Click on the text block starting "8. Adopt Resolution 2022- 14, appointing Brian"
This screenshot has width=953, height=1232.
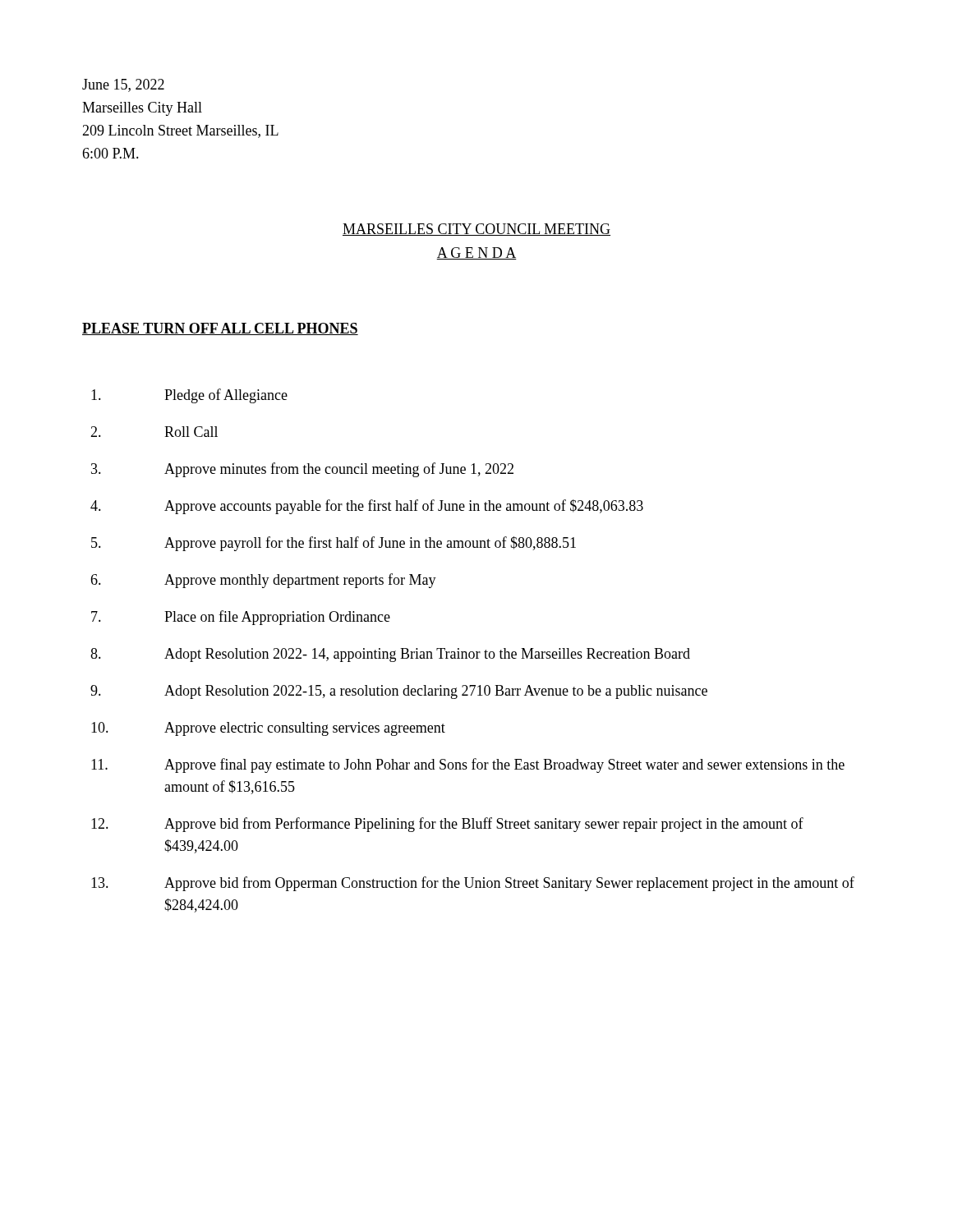pyautogui.click(x=476, y=654)
